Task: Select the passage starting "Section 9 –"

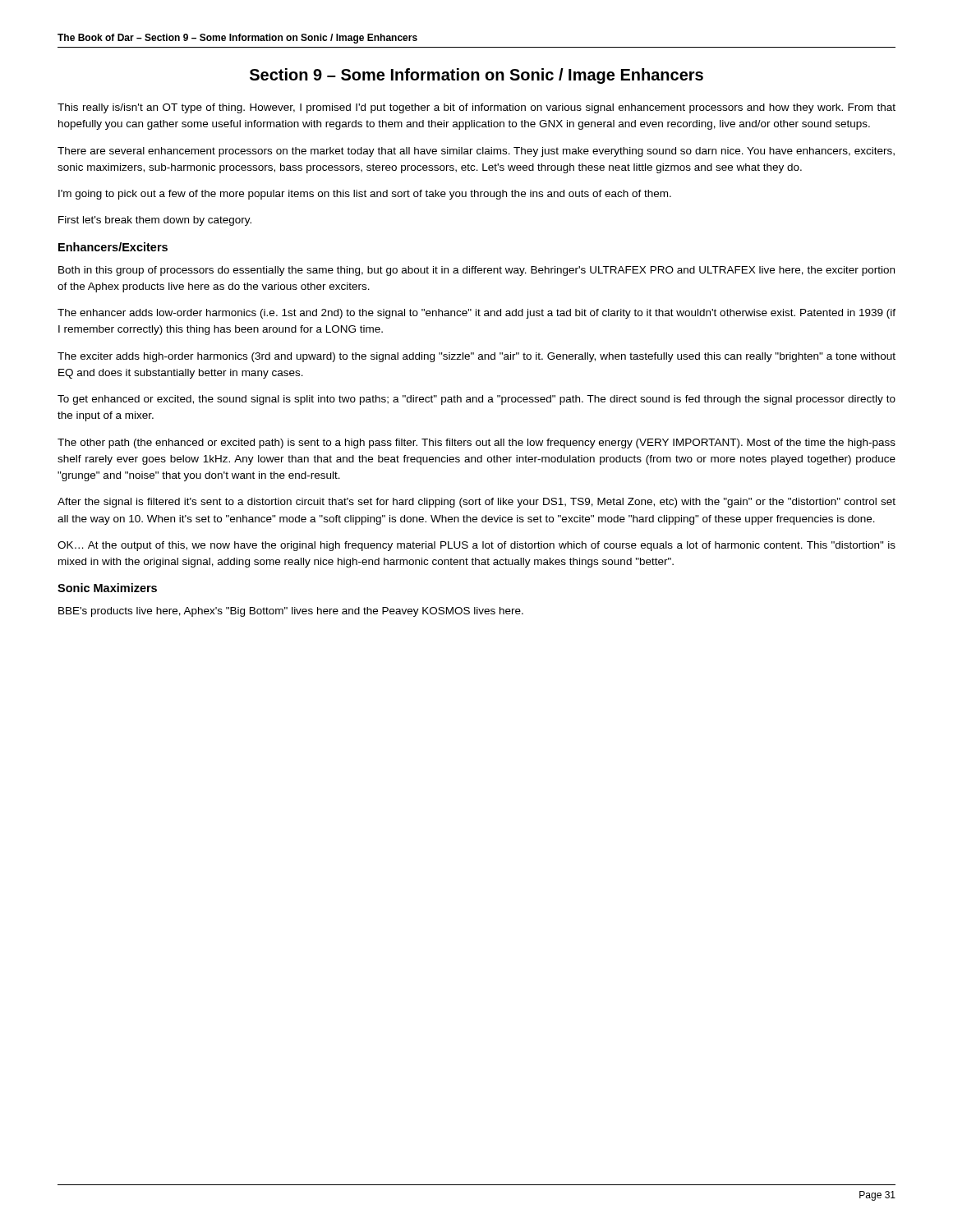Action: click(476, 75)
